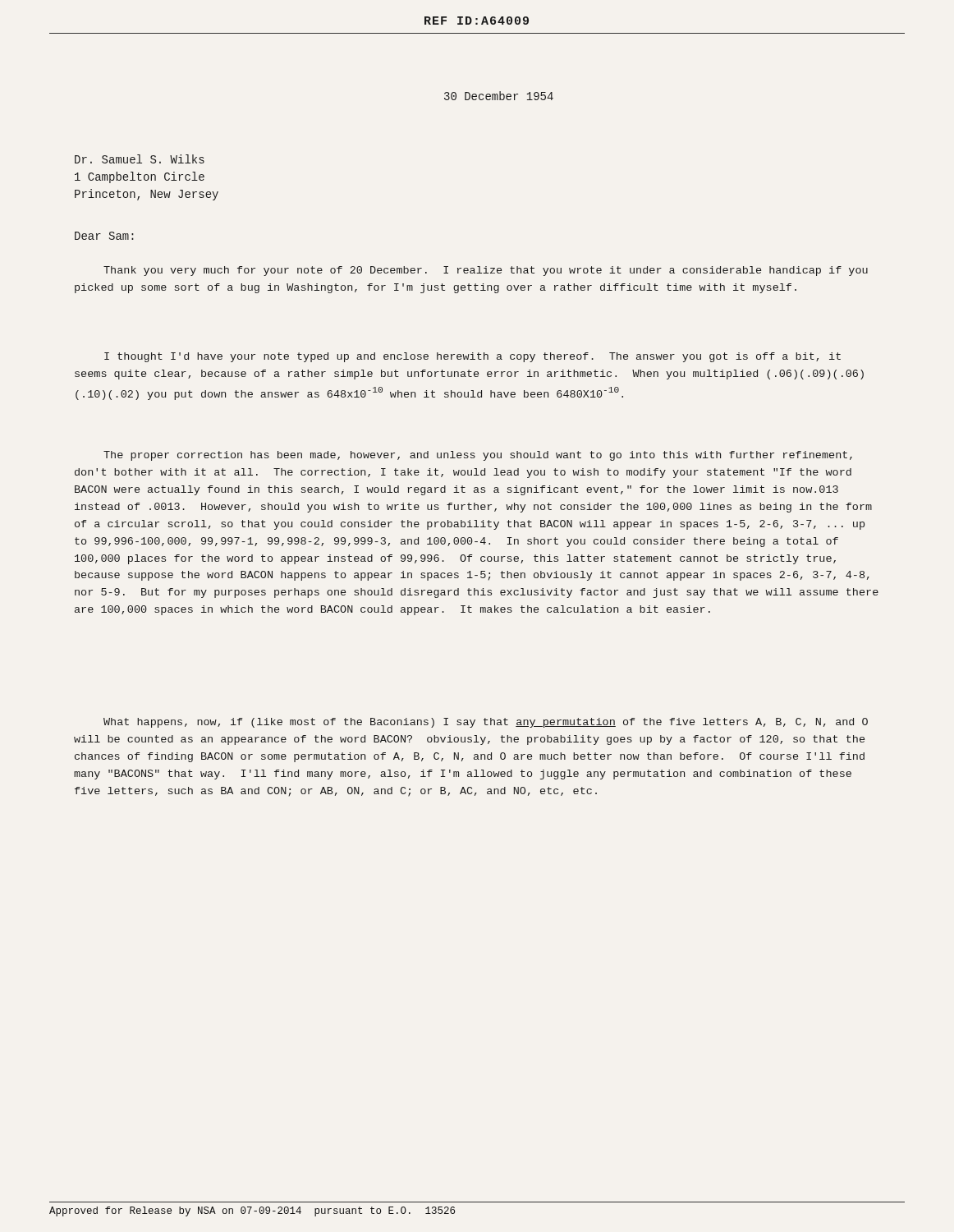The width and height of the screenshot is (954, 1232).
Task: Point to "Dear Sam:"
Action: (105, 237)
